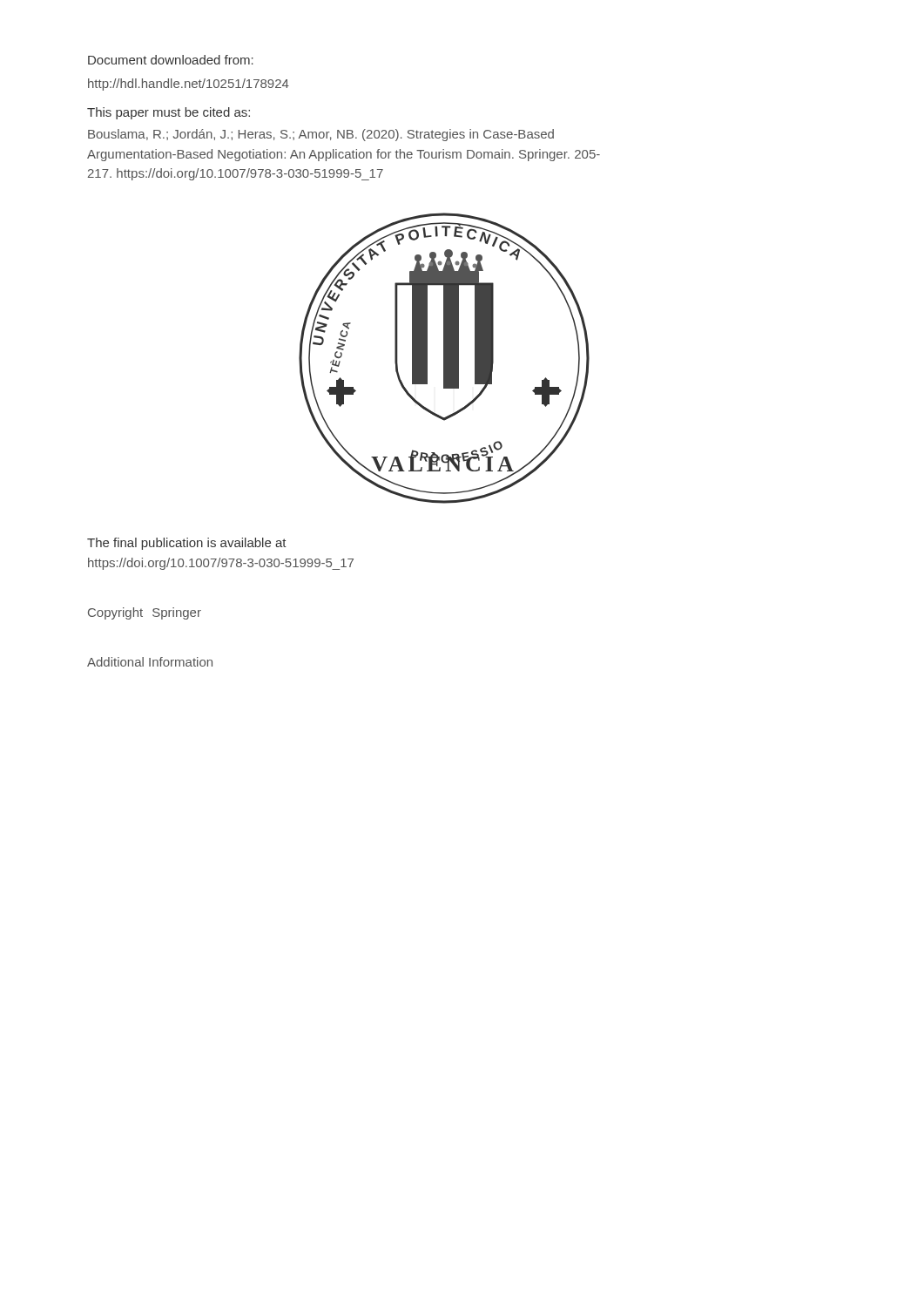The height and width of the screenshot is (1307, 924).
Task: Locate the text block with the text "Bouslama, R.; Jordán,"
Action: coord(344,153)
